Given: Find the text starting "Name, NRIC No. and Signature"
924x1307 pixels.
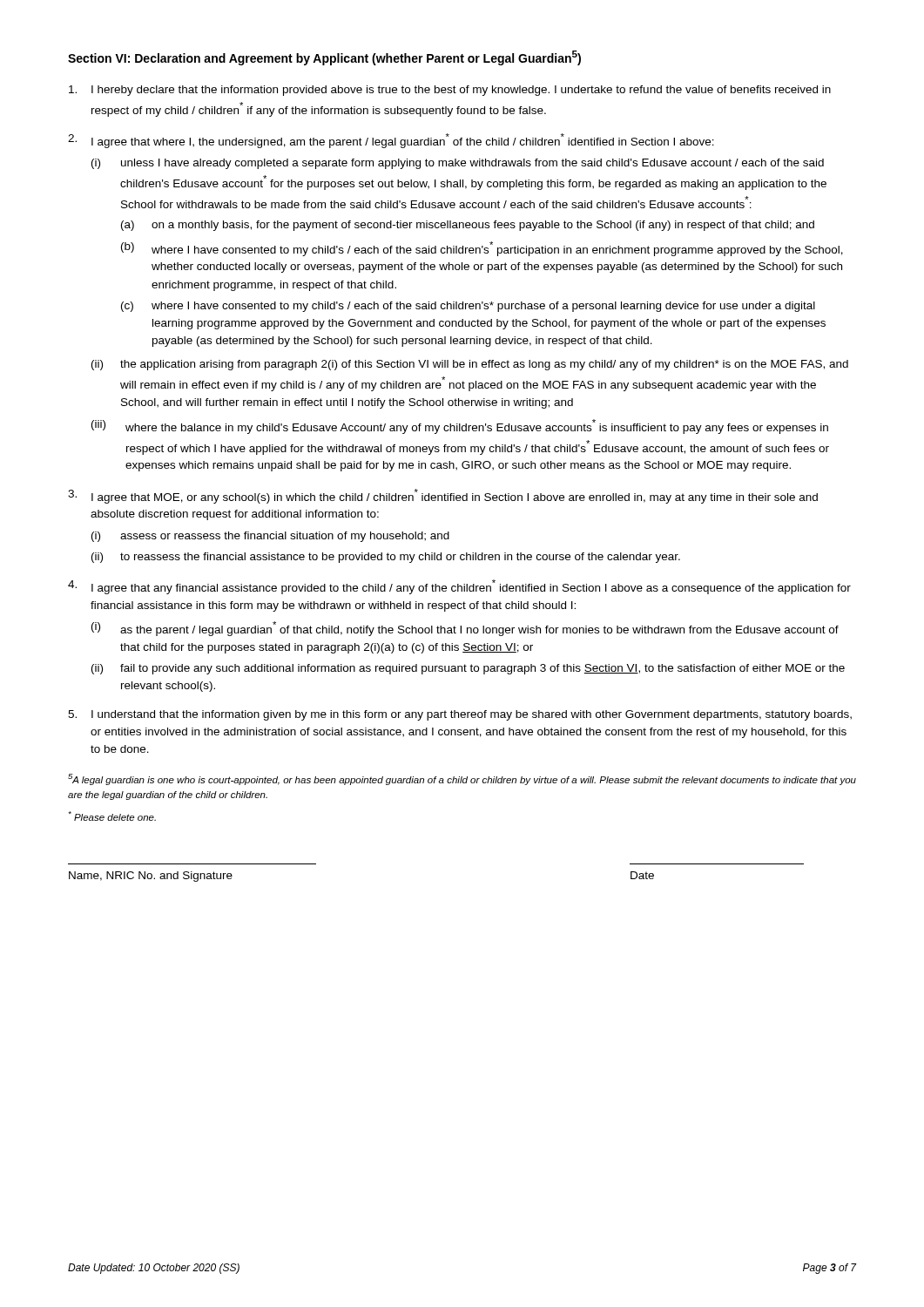Looking at the screenshot, I should point(192,866).
